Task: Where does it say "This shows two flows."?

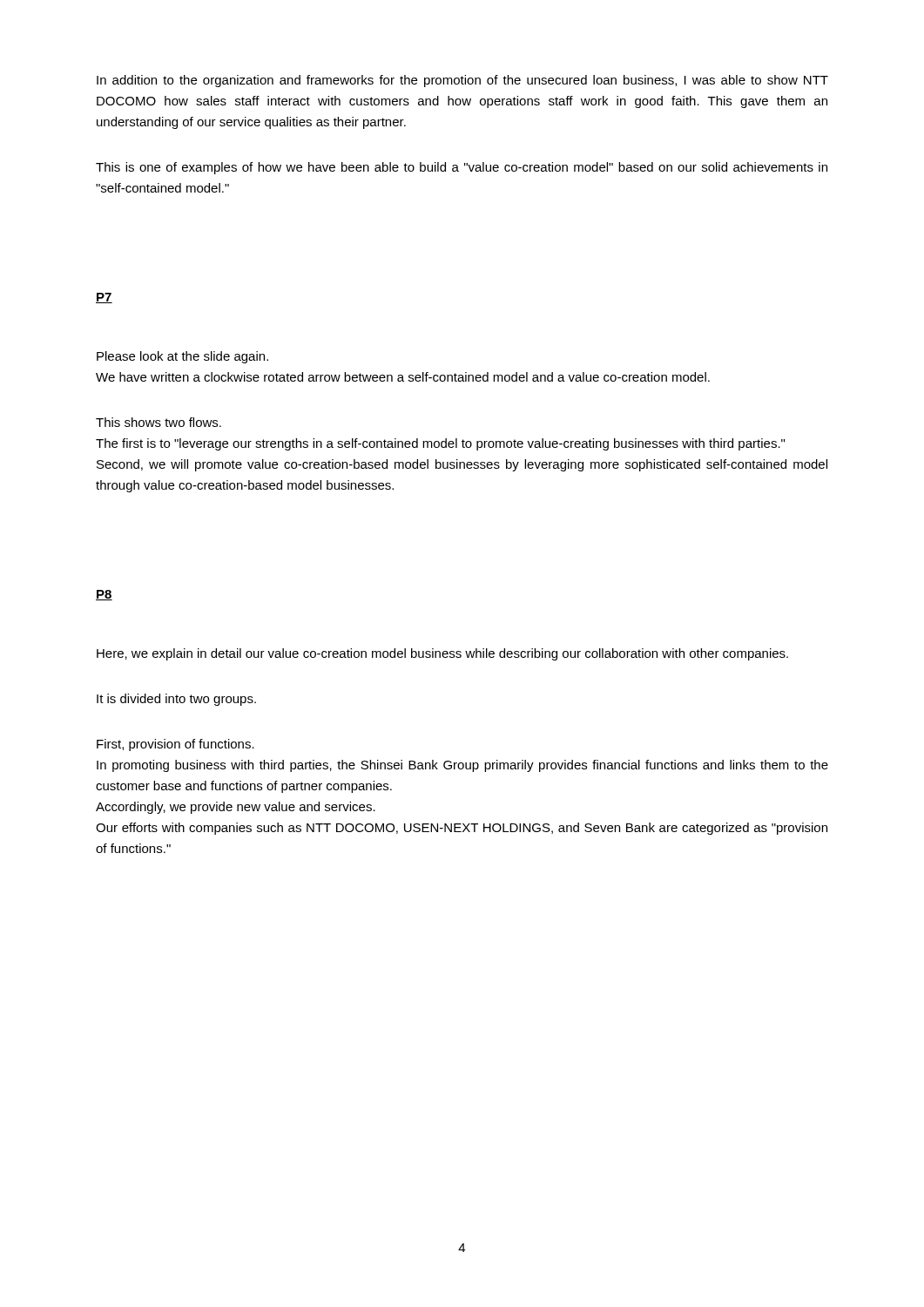Action: click(x=159, y=422)
